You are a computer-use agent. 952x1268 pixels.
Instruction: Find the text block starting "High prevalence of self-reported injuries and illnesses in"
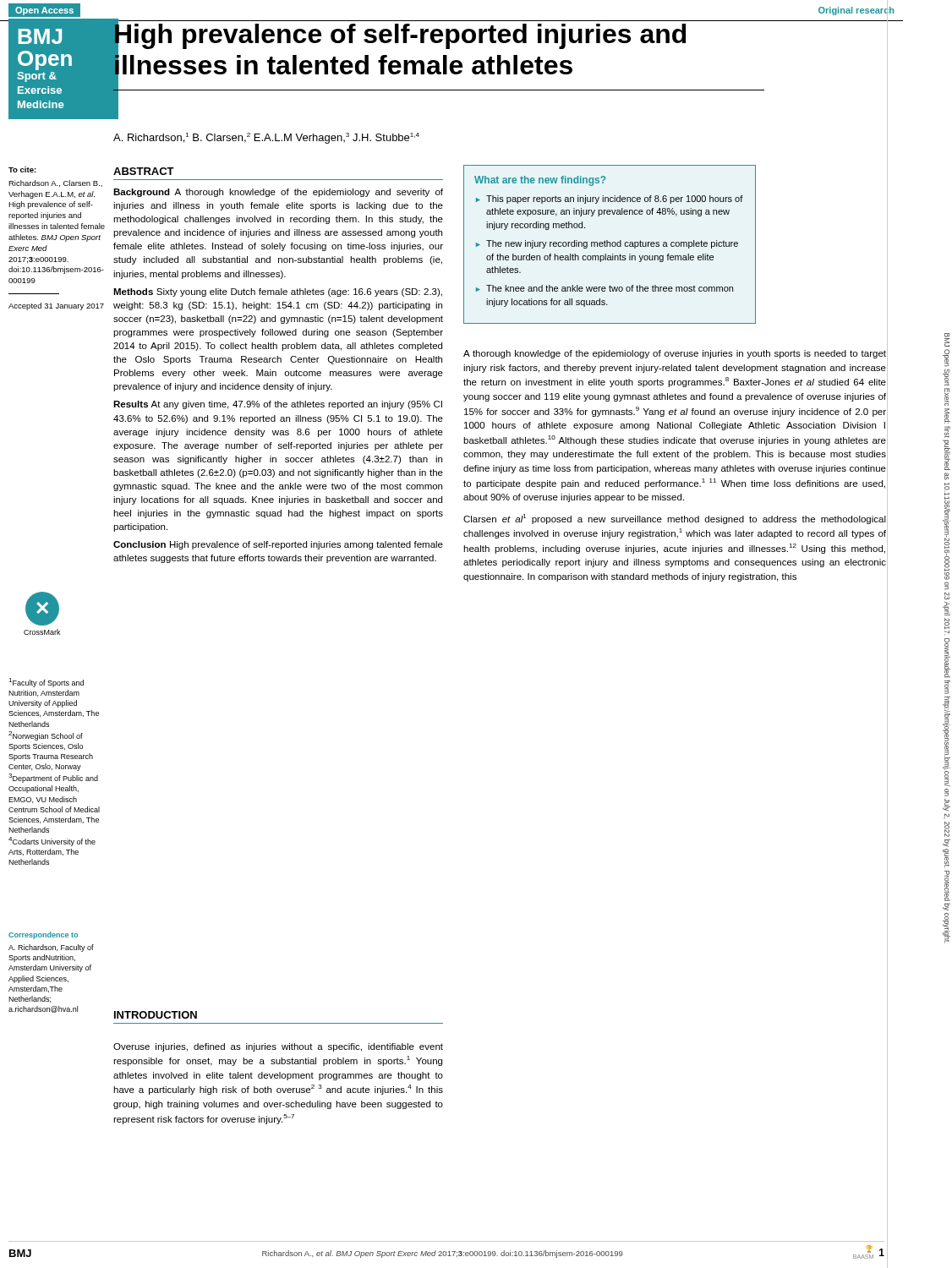click(439, 50)
